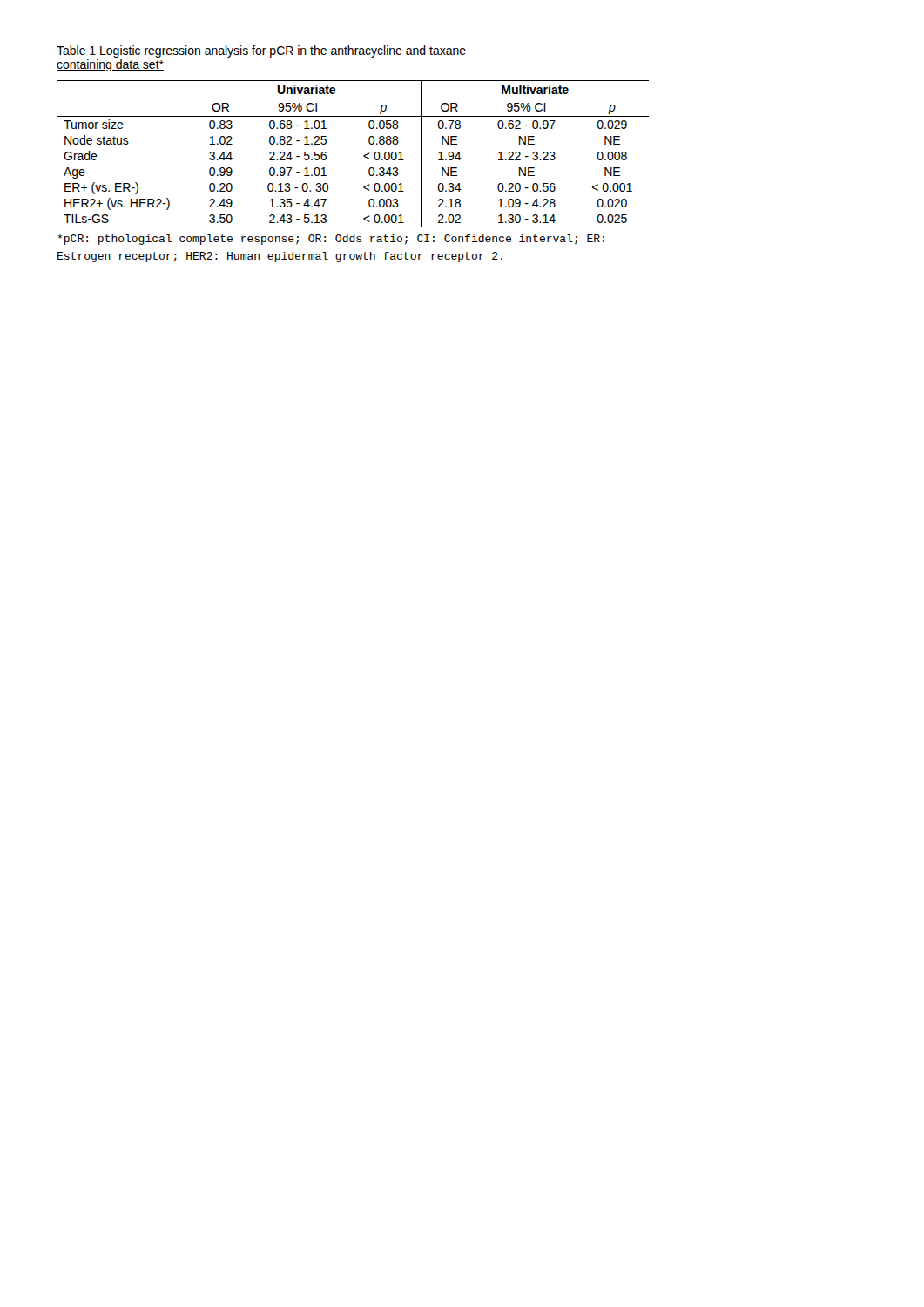This screenshot has width=924, height=1307.
Task: Select a caption
Action: [x=261, y=58]
